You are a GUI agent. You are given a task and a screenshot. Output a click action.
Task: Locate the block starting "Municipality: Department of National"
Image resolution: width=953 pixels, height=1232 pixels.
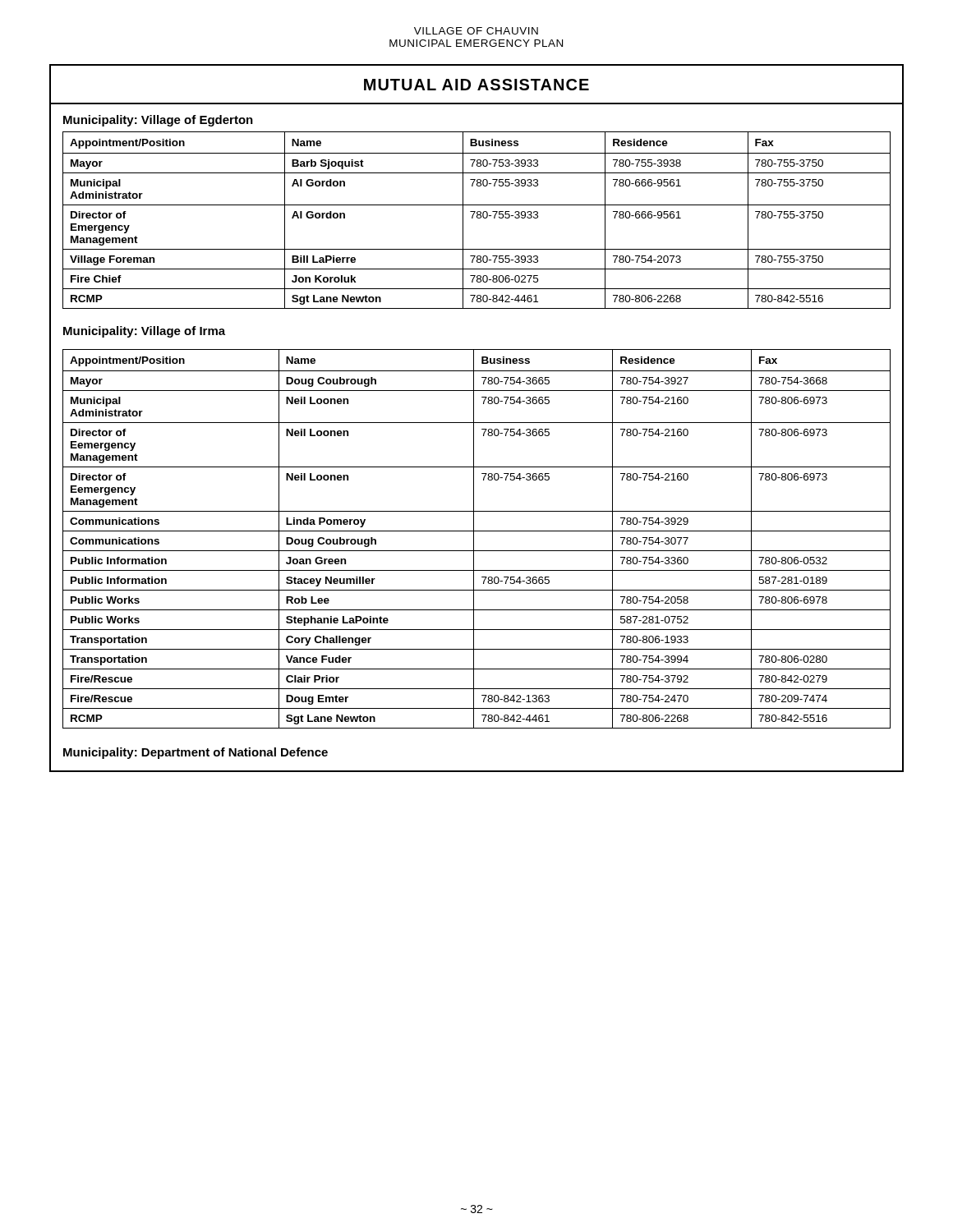pos(195,752)
